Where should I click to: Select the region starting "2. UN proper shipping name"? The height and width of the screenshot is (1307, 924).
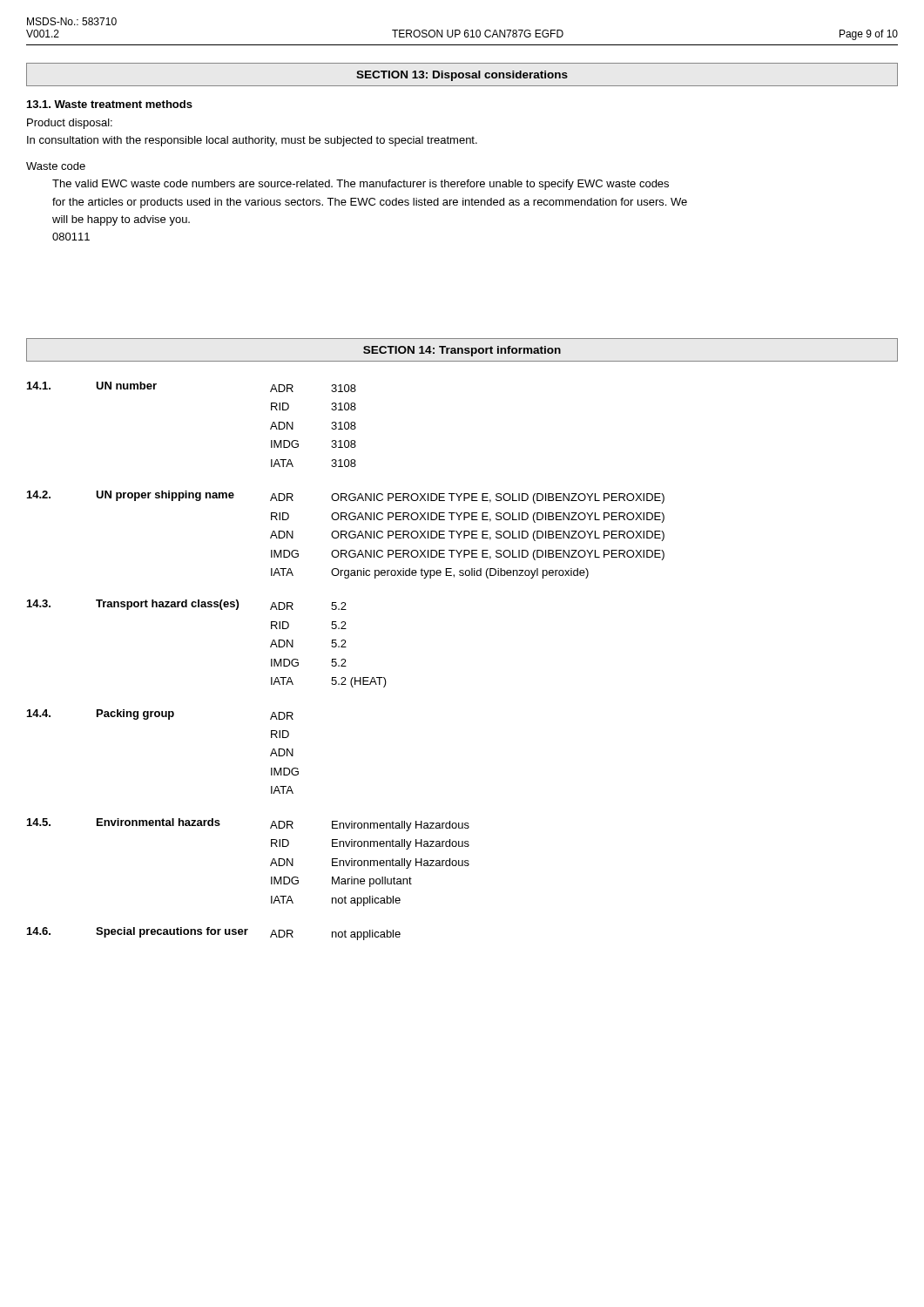click(462, 535)
